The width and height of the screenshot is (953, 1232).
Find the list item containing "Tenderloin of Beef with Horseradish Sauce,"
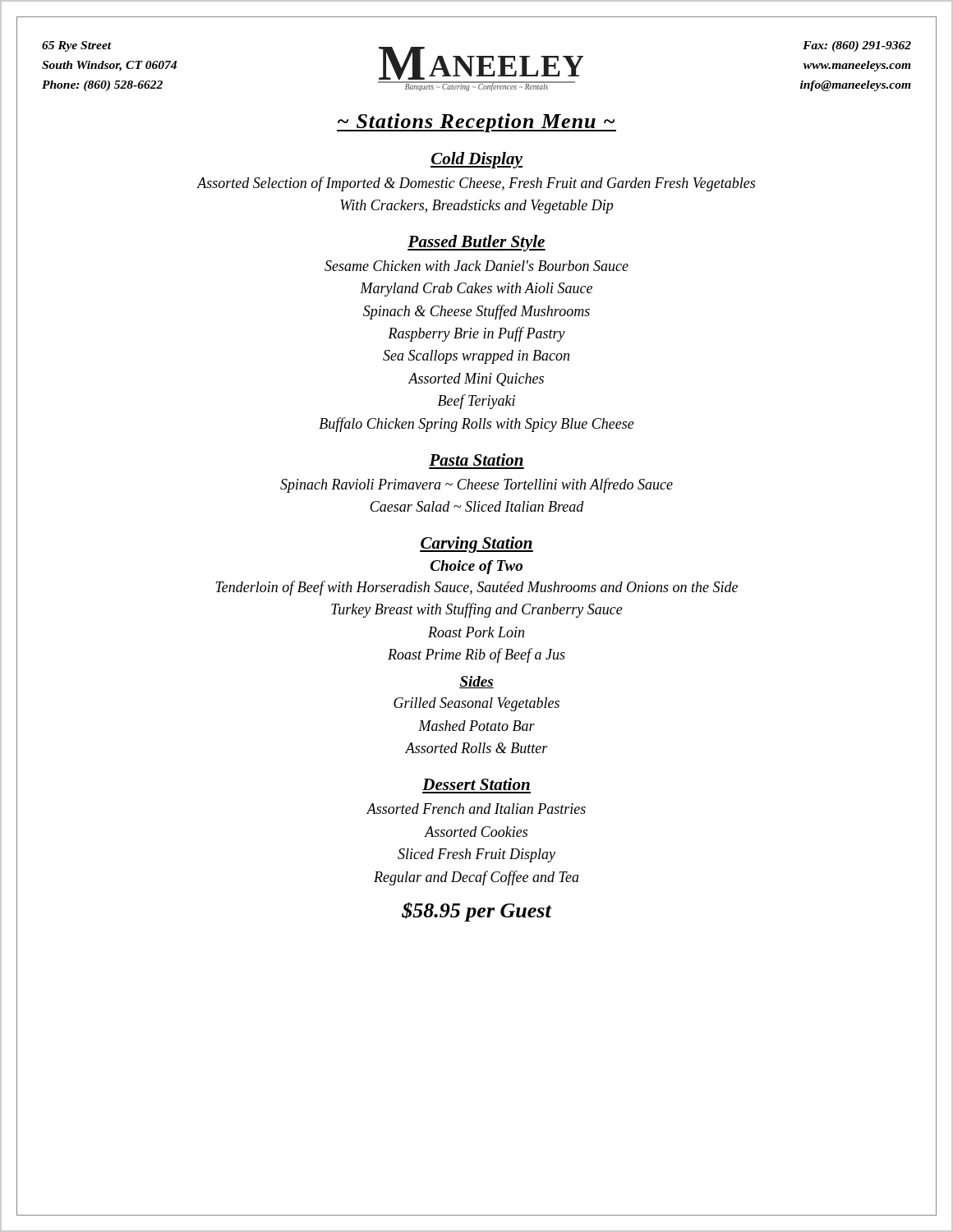click(476, 588)
